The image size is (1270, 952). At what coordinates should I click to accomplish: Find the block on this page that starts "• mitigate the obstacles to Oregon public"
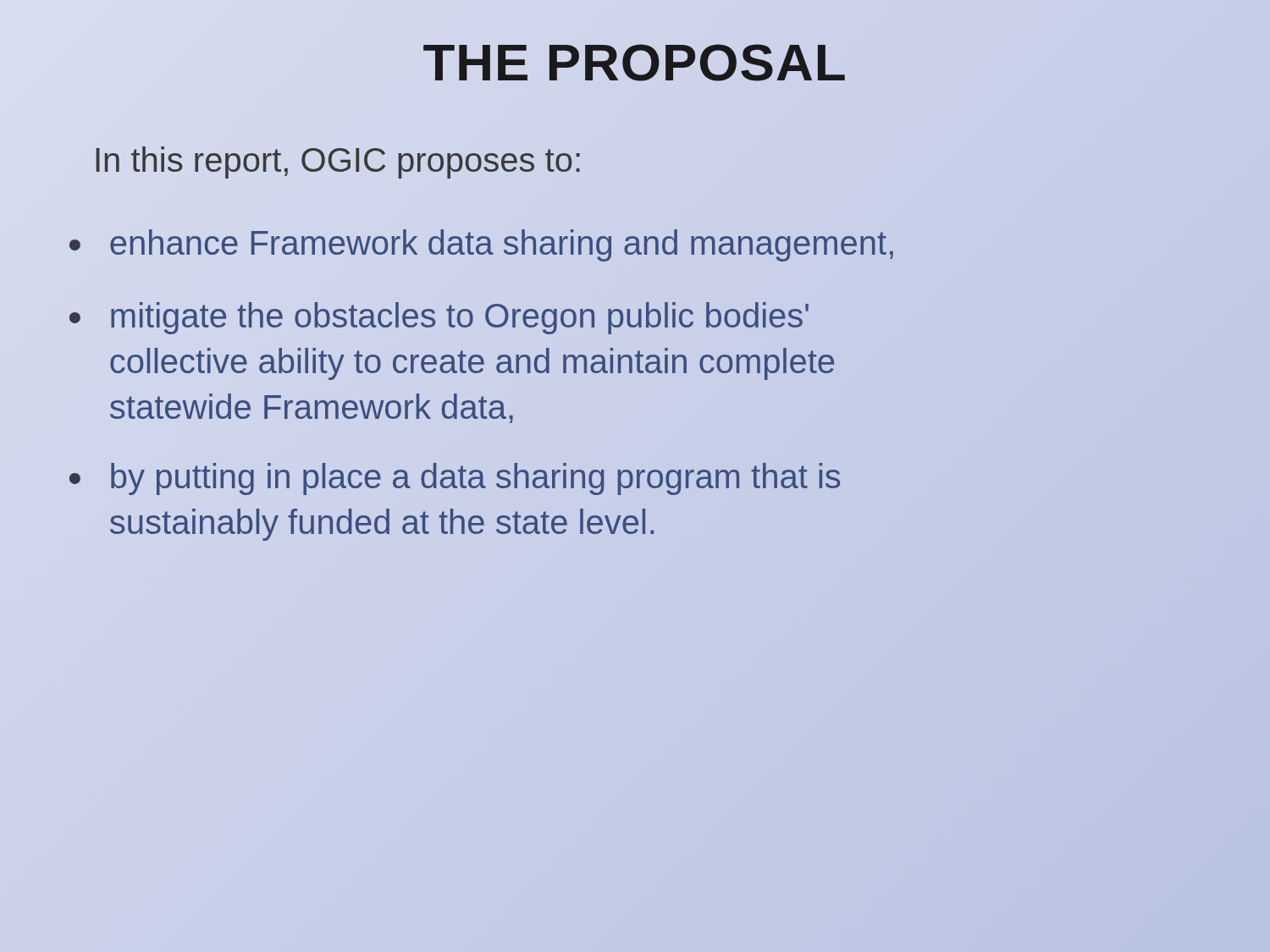click(452, 361)
